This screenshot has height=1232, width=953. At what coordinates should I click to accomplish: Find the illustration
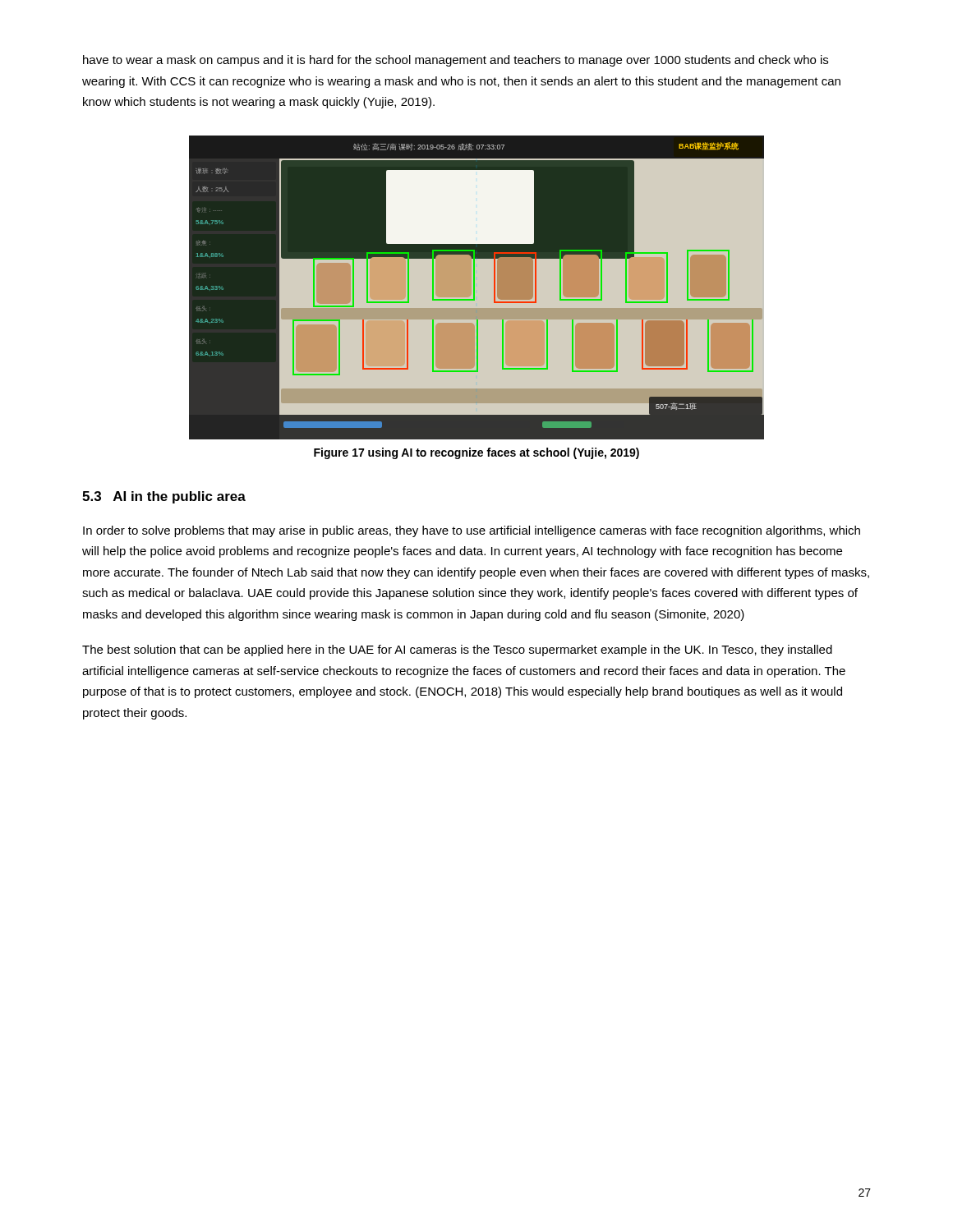pos(476,287)
